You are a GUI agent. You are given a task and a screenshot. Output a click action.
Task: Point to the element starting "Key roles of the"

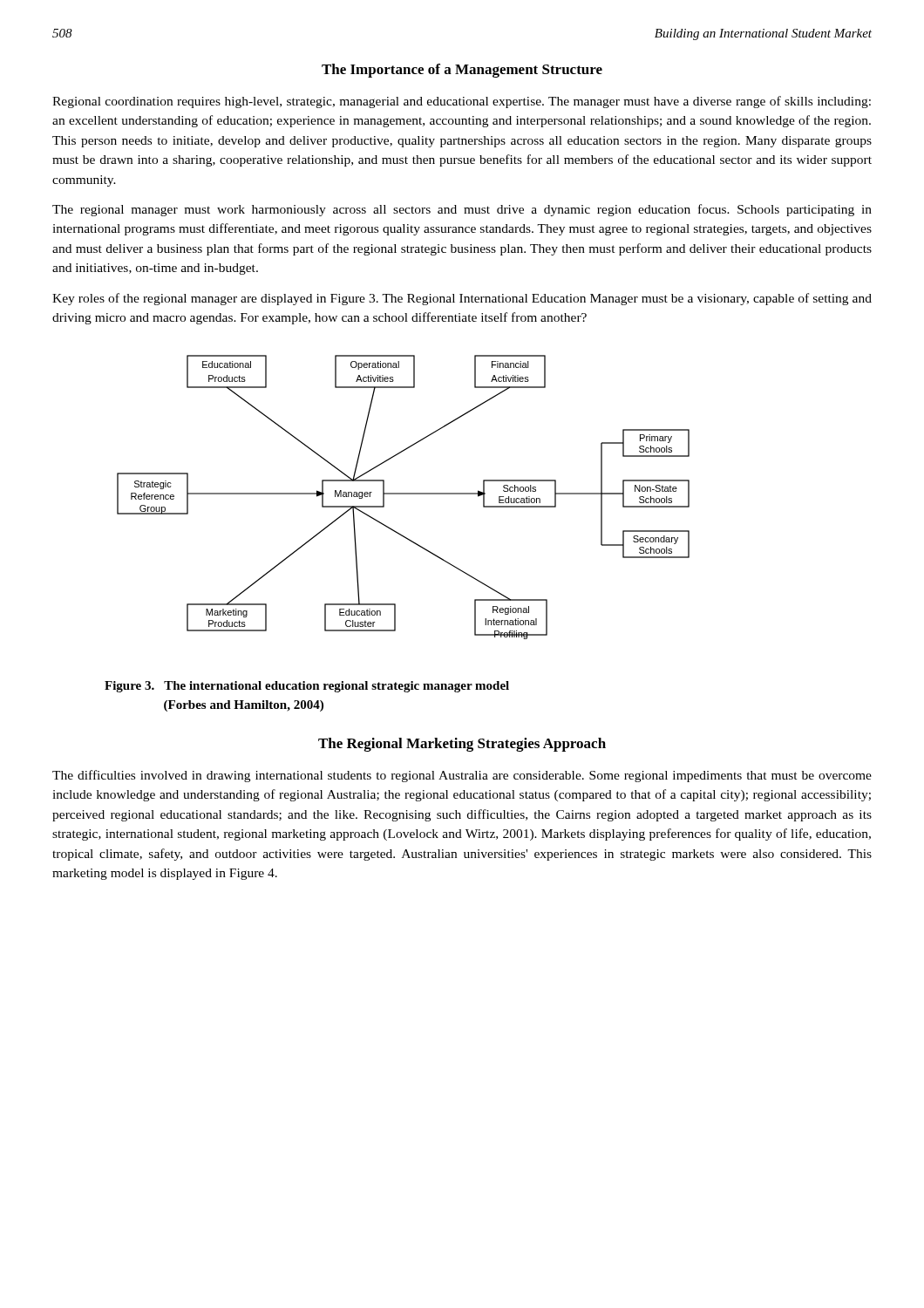coord(462,307)
